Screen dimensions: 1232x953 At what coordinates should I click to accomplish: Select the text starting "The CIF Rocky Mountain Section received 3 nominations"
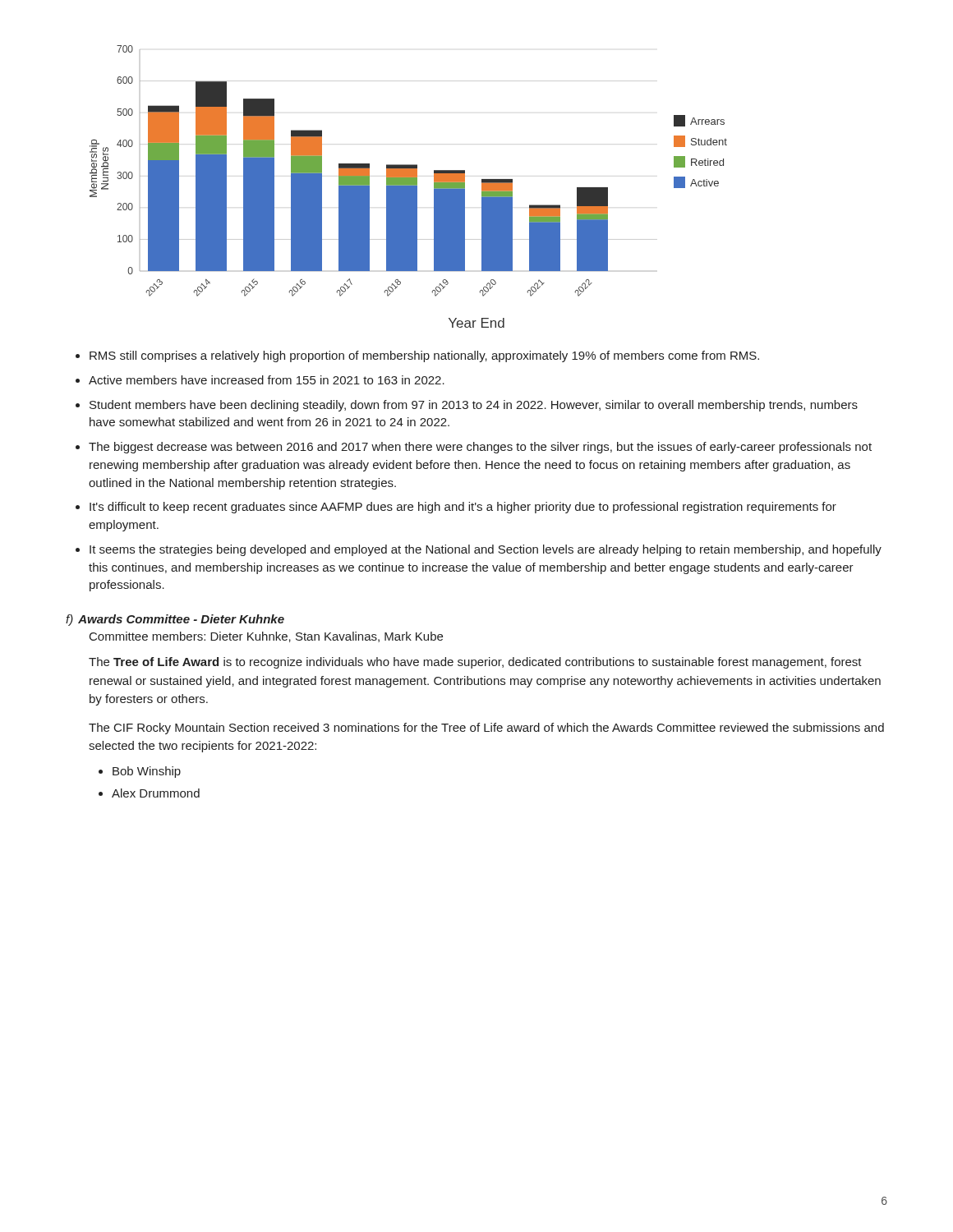(487, 736)
